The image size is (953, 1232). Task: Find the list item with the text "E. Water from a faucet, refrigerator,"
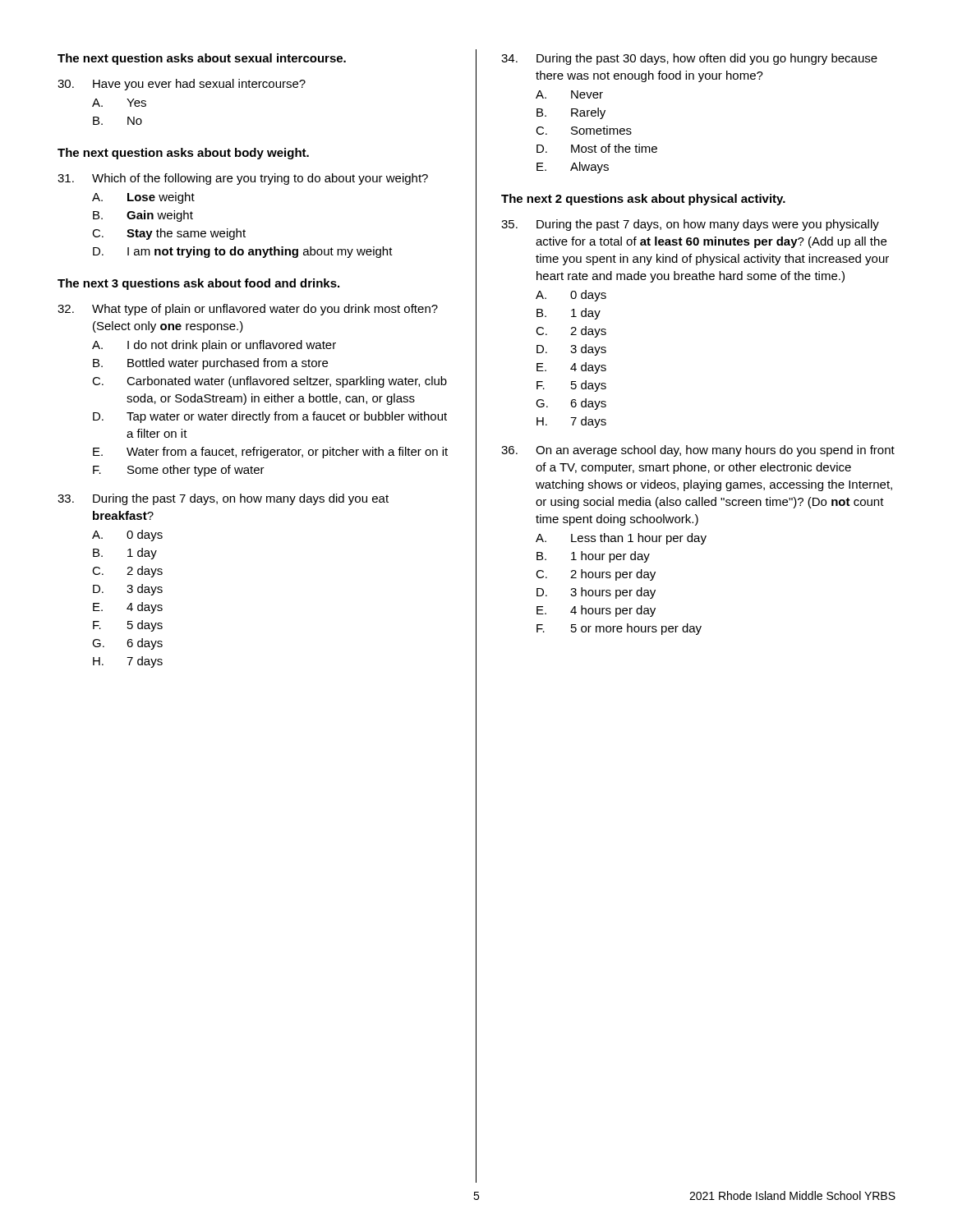[272, 451]
